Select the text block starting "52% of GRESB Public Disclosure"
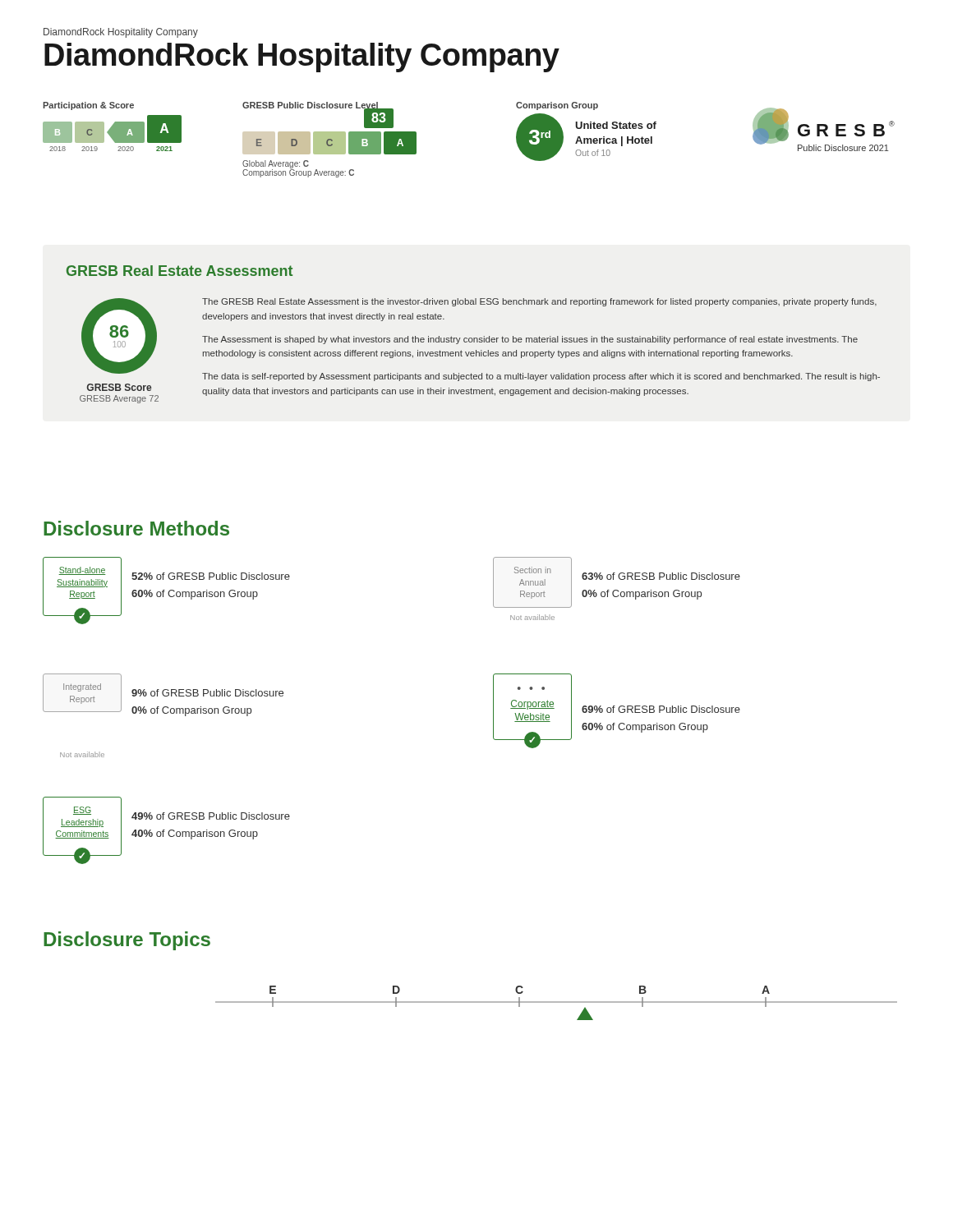 pyautogui.click(x=211, y=576)
